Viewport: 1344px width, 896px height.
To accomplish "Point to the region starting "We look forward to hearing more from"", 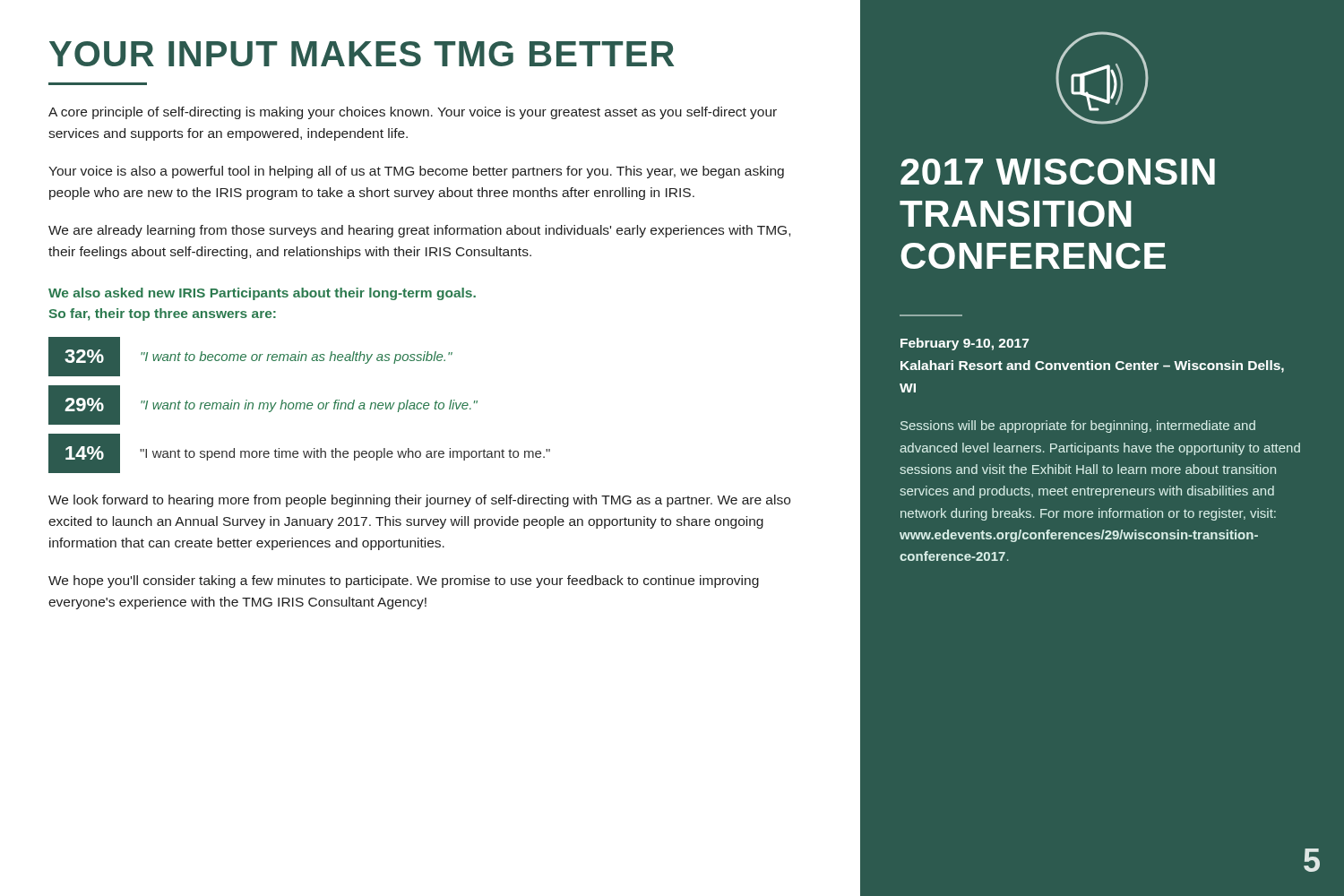I will coord(420,521).
